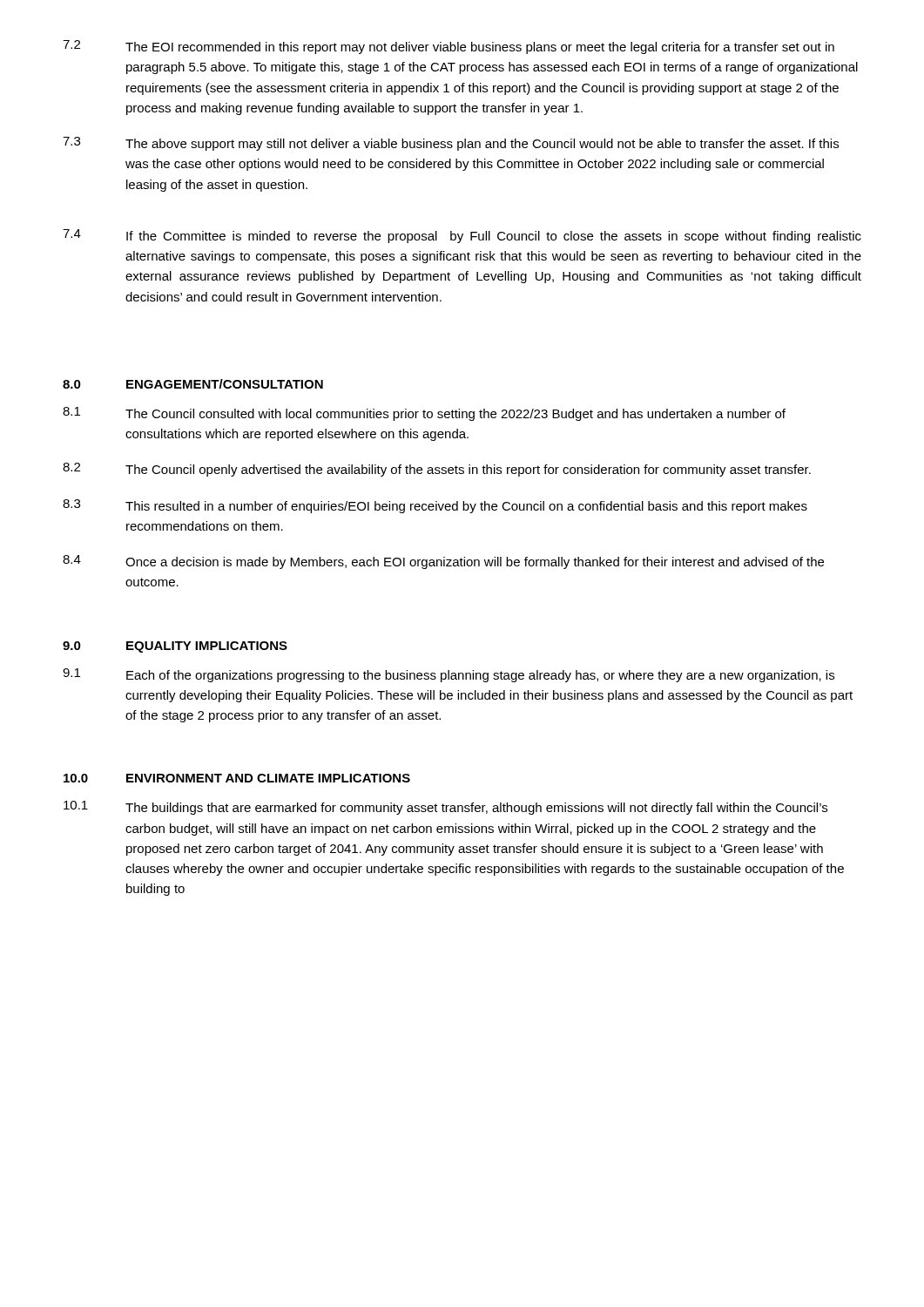
Task: Click on the block starting "8.0 ENGAGEMENT/CONSULTATION"
Action: 193,384
